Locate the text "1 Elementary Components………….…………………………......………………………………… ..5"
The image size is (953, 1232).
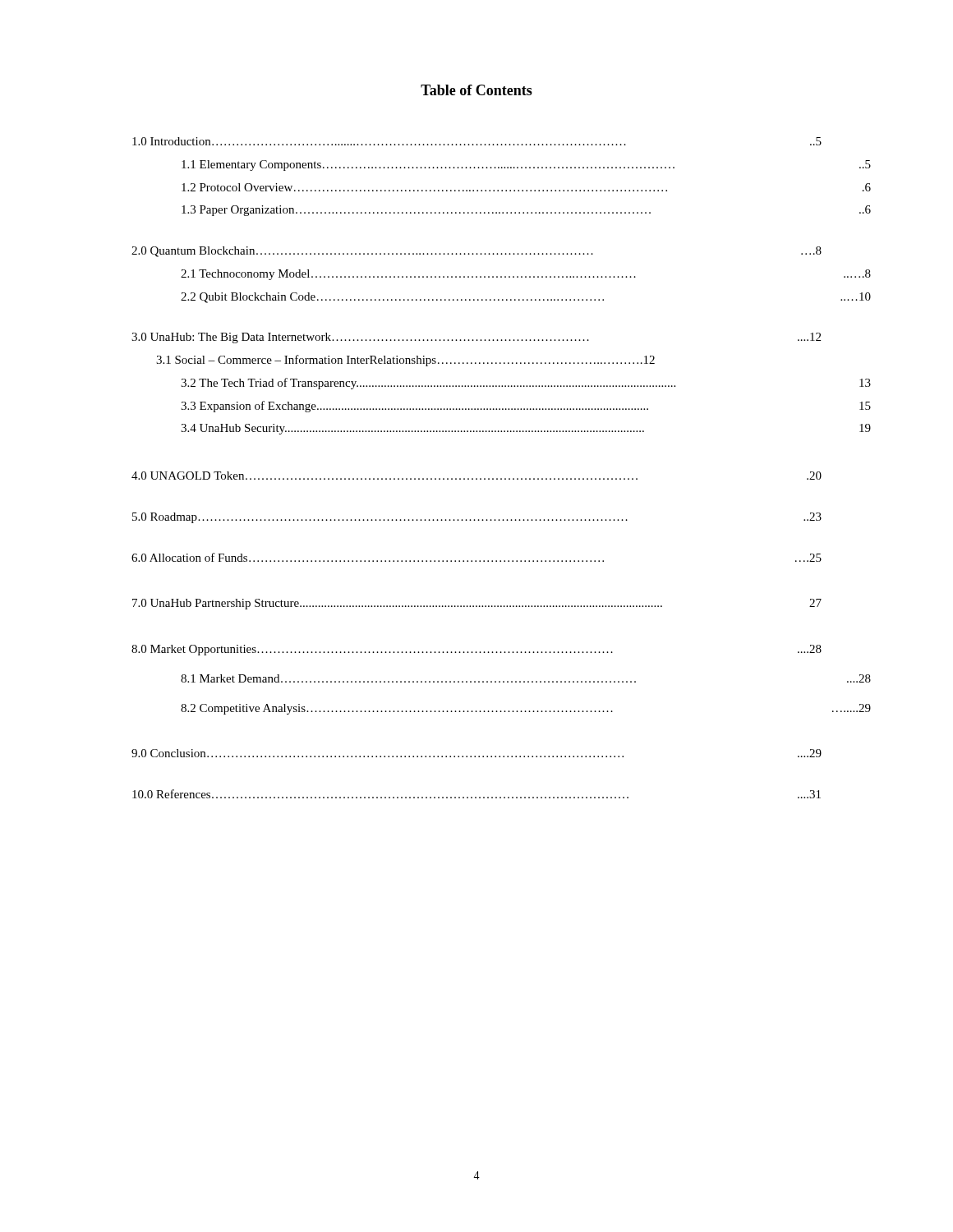pos(526,165)
